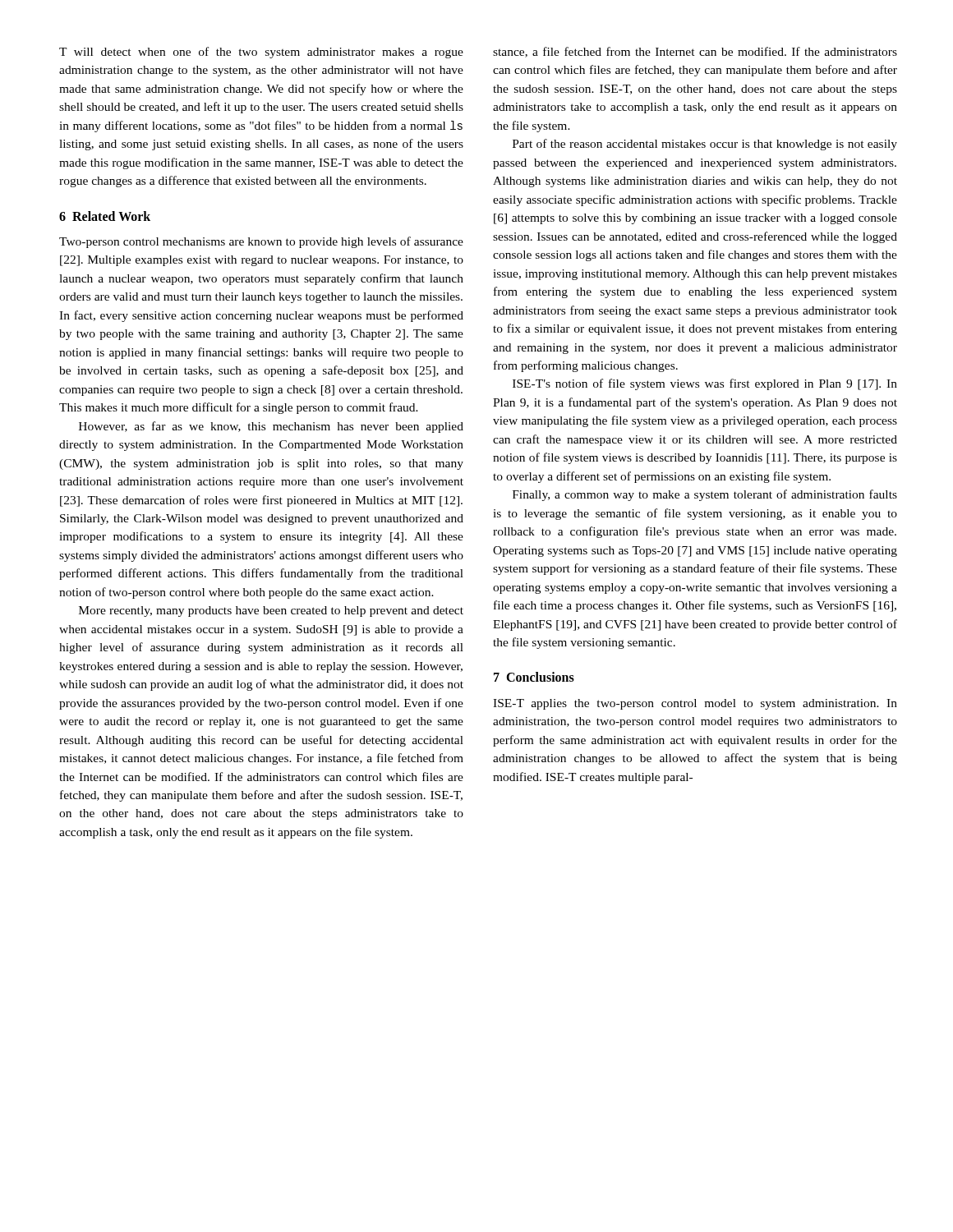
Task: Point to the passage starting "6Related Work"
Action: (105, 216)
